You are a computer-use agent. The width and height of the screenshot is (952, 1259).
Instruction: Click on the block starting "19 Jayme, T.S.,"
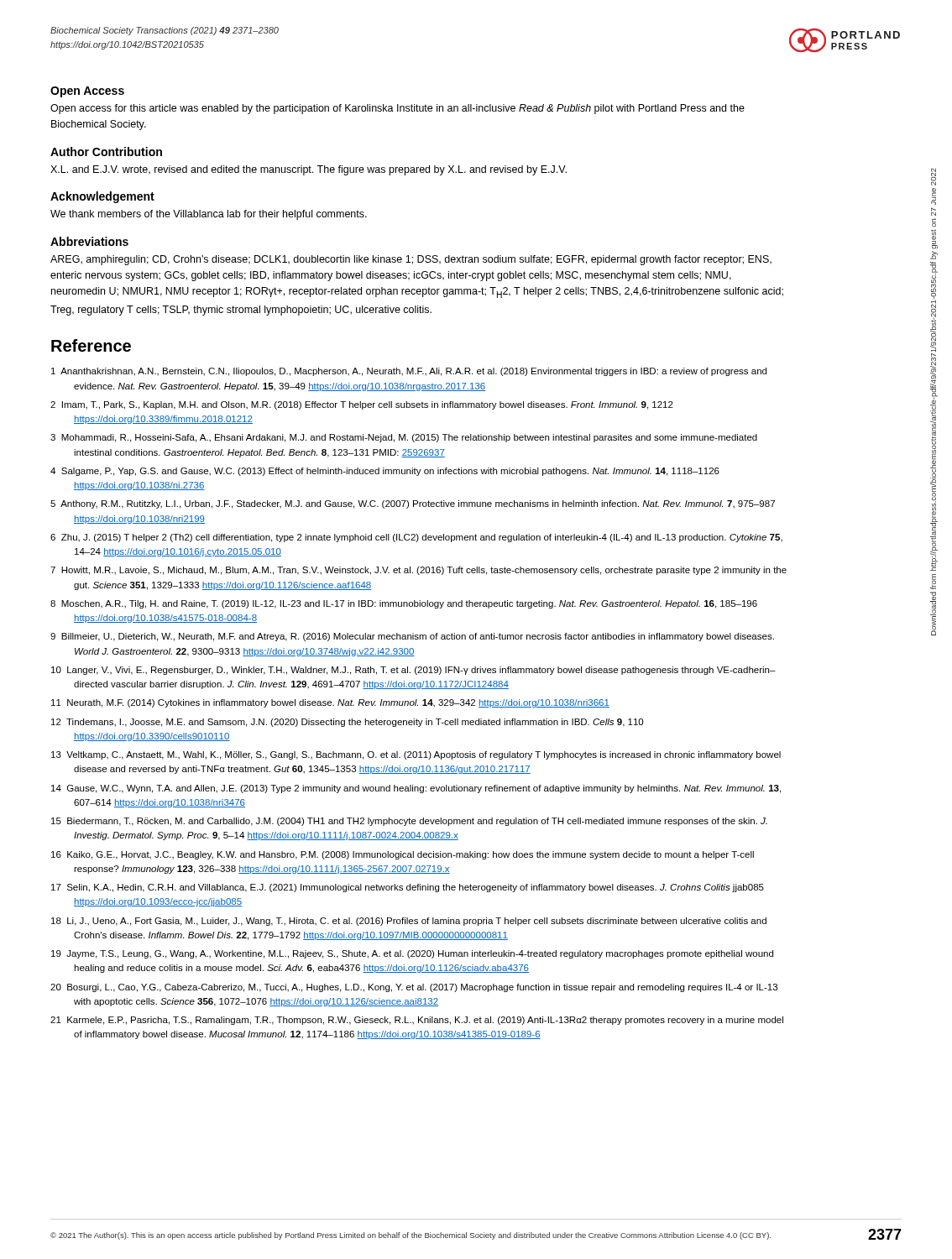[412, 961]
